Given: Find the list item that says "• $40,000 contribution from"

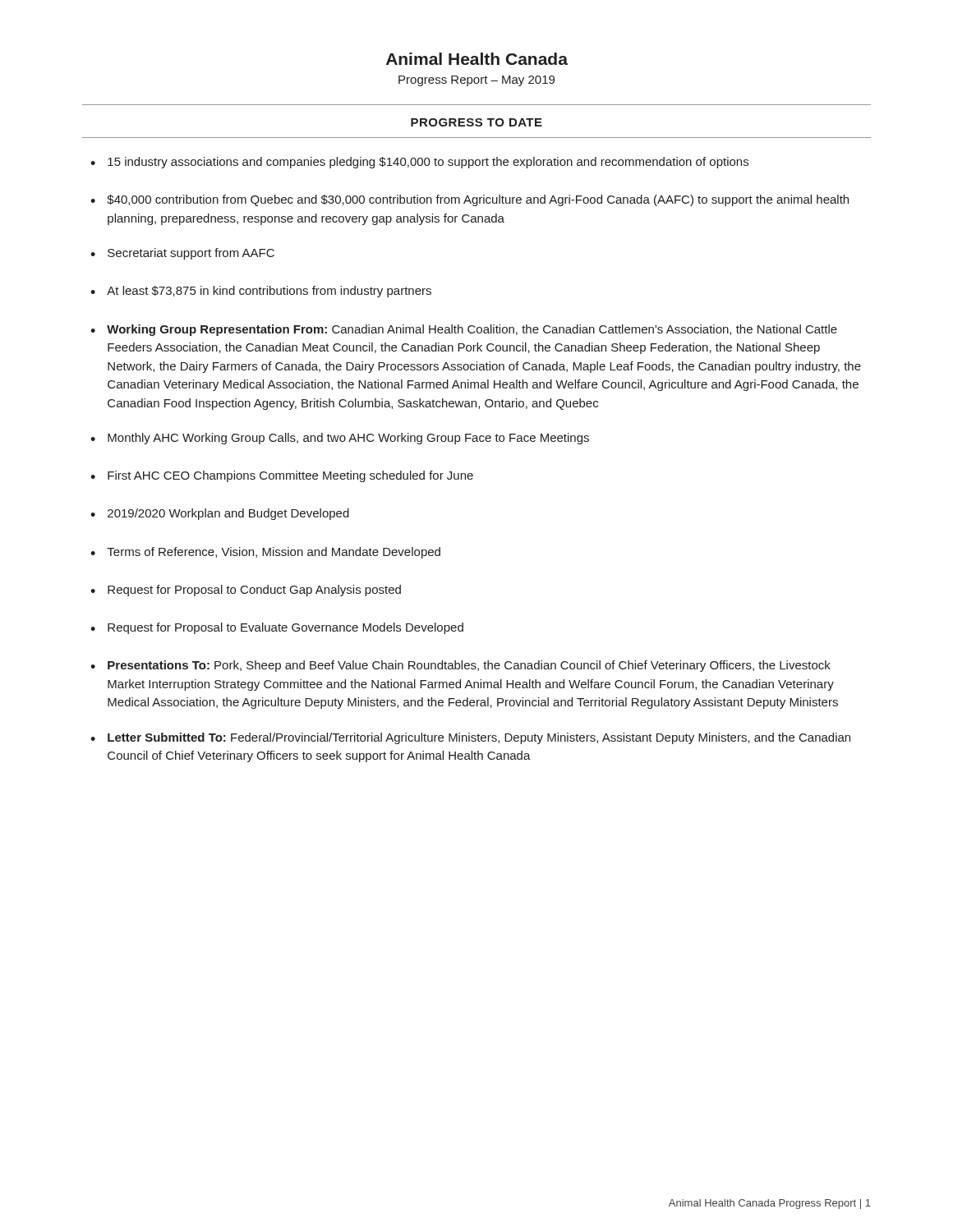Looking at the screenshot, I should (481, 209).
